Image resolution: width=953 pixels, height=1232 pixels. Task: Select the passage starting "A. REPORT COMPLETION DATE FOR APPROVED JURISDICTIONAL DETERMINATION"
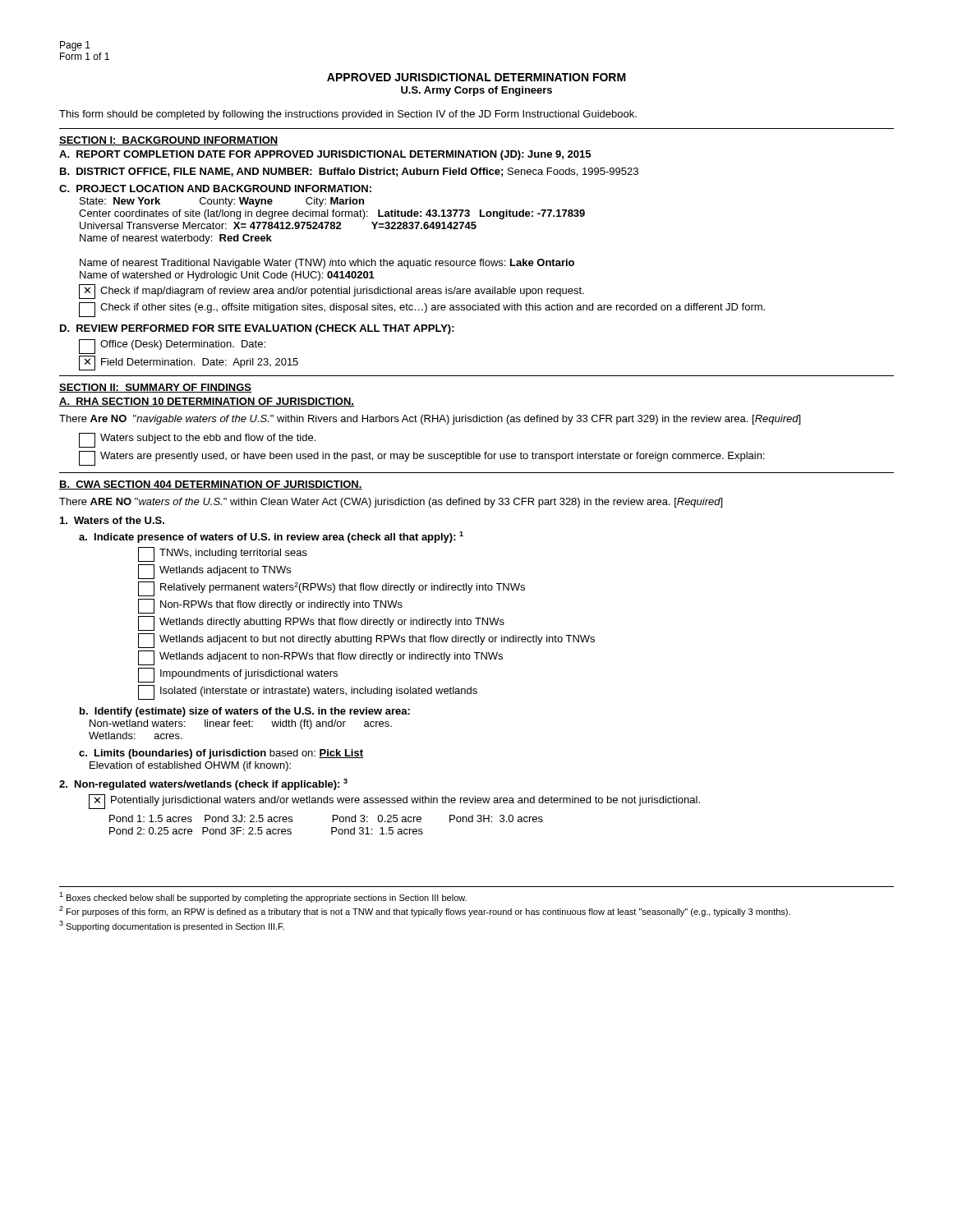(325, 154)
